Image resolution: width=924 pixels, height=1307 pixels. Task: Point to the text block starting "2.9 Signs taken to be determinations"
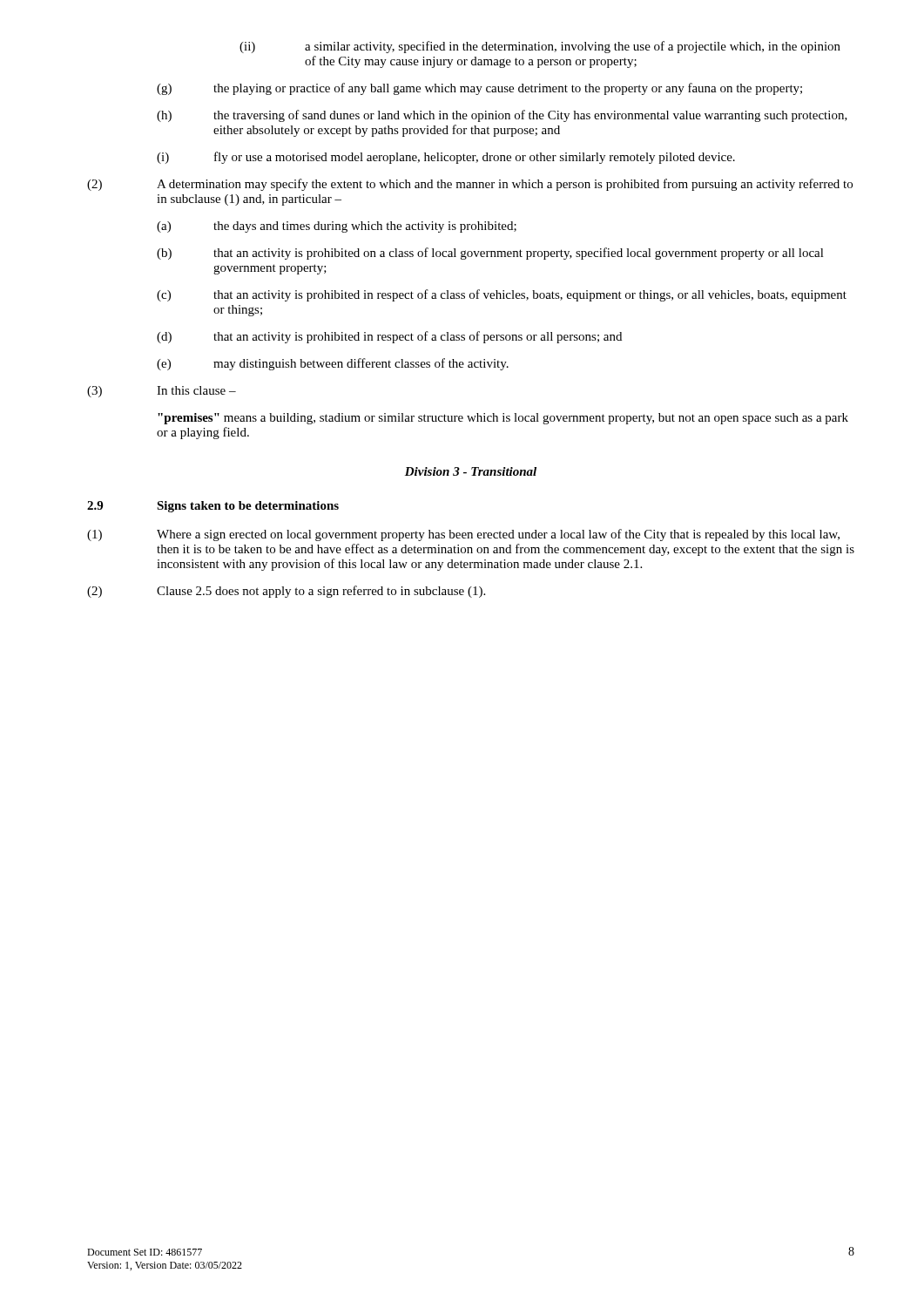pyautogui.click(x=213, y=507)
